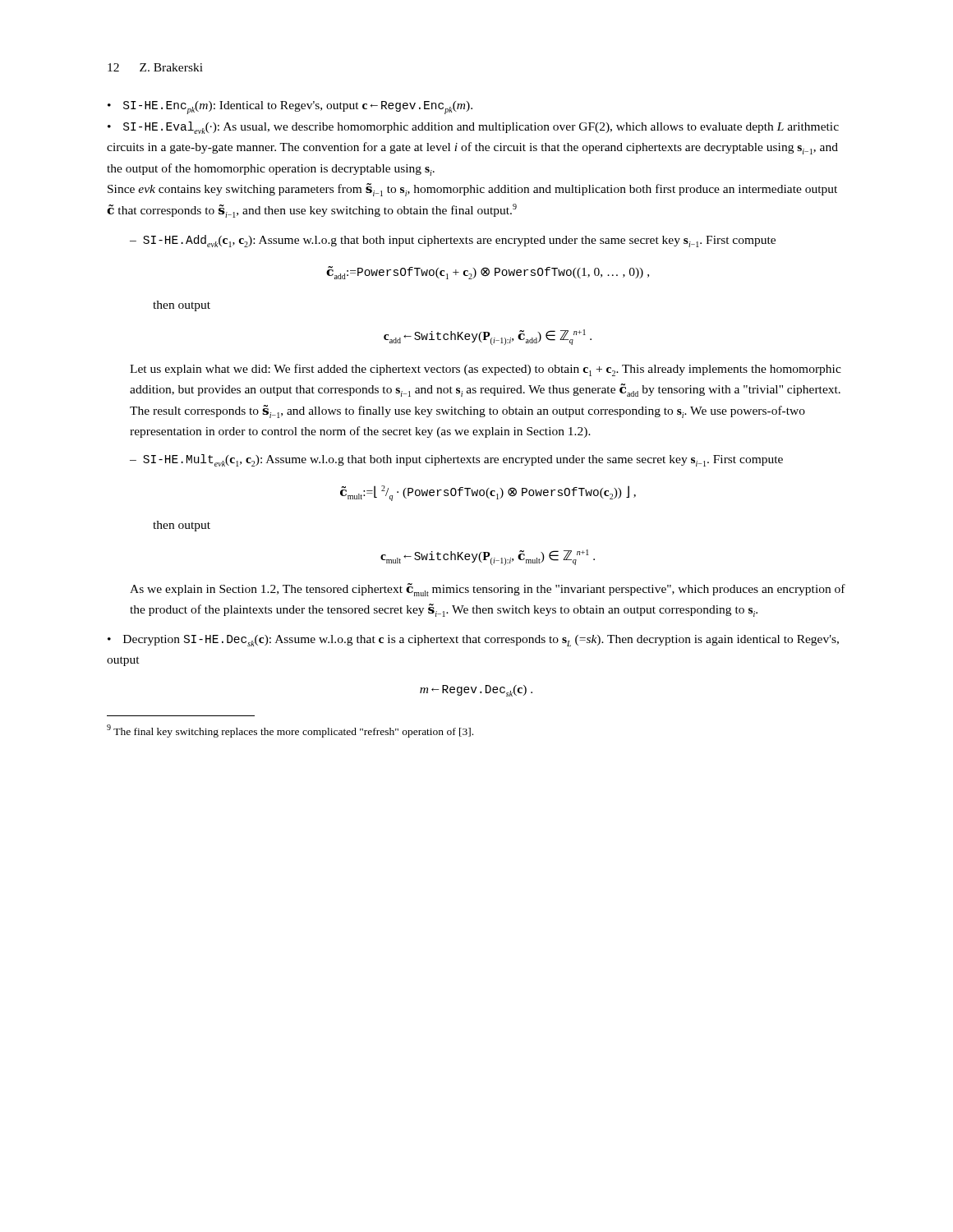Click on the list item with the text "• SI-HE.Evalevk(·): As usual,"

(x=476, y=369)
